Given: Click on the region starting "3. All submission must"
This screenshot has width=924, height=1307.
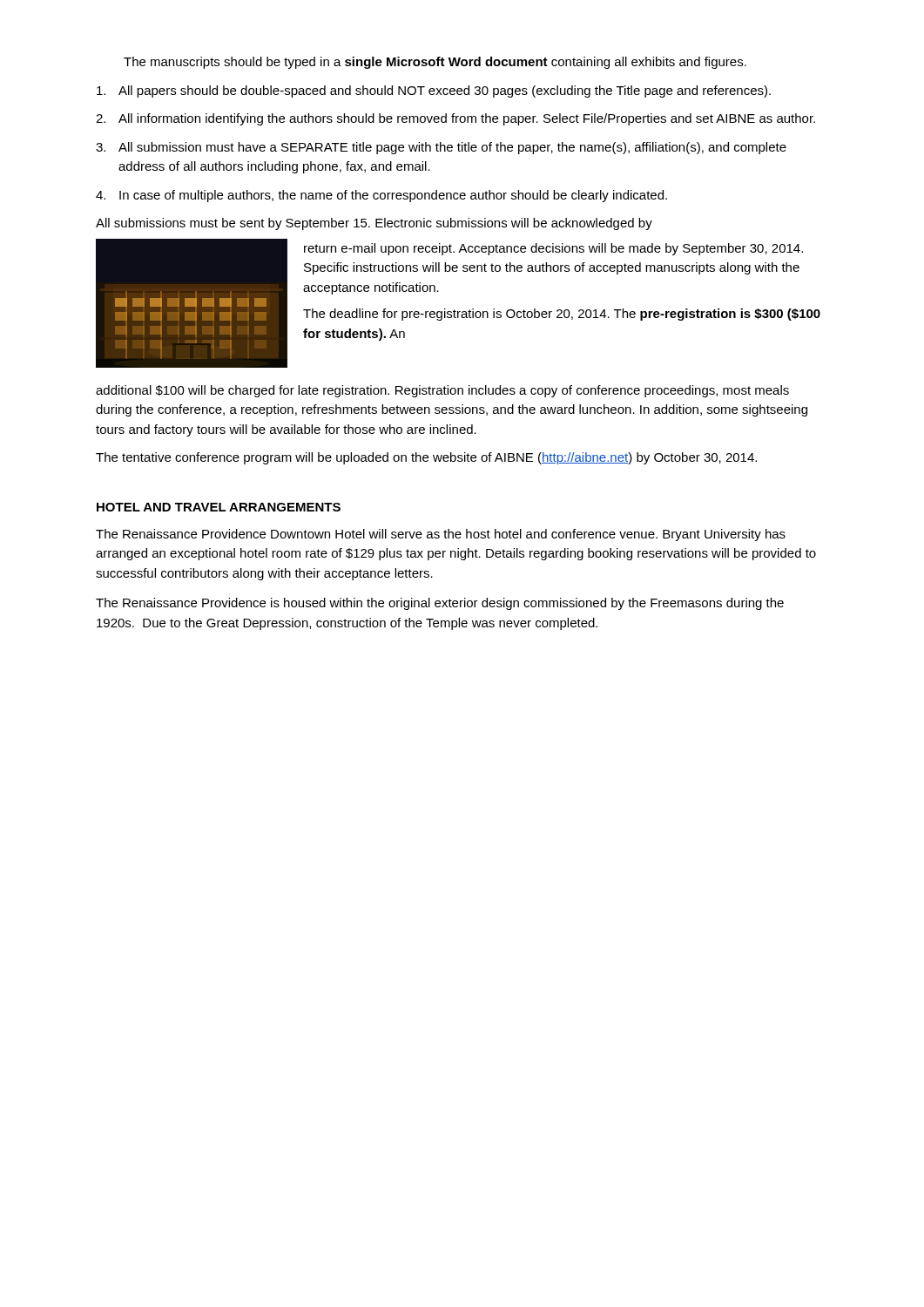Looking at the screenshot, I should (x=462, y=157).
